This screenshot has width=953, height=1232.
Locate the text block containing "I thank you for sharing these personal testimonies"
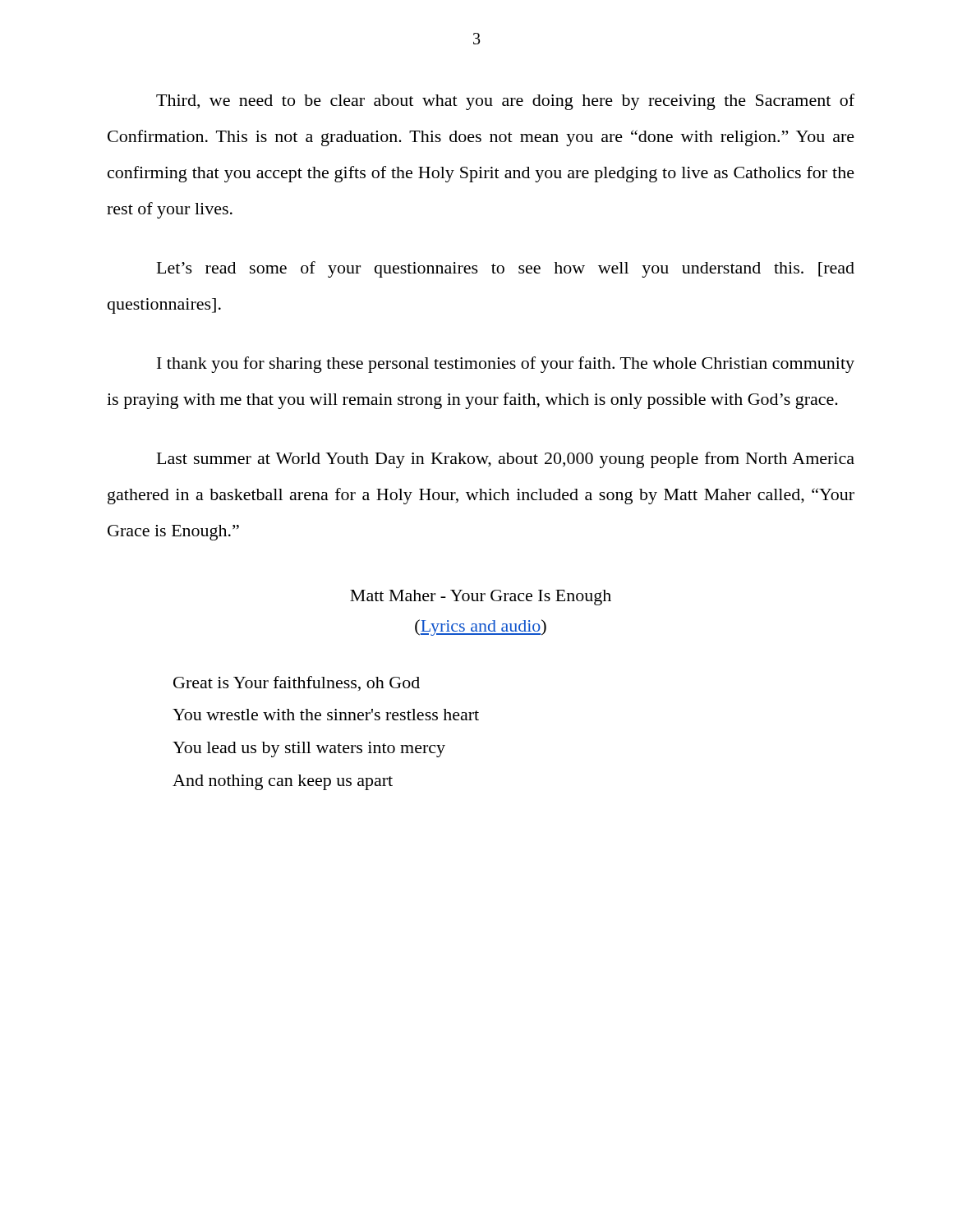coord(506,365)
